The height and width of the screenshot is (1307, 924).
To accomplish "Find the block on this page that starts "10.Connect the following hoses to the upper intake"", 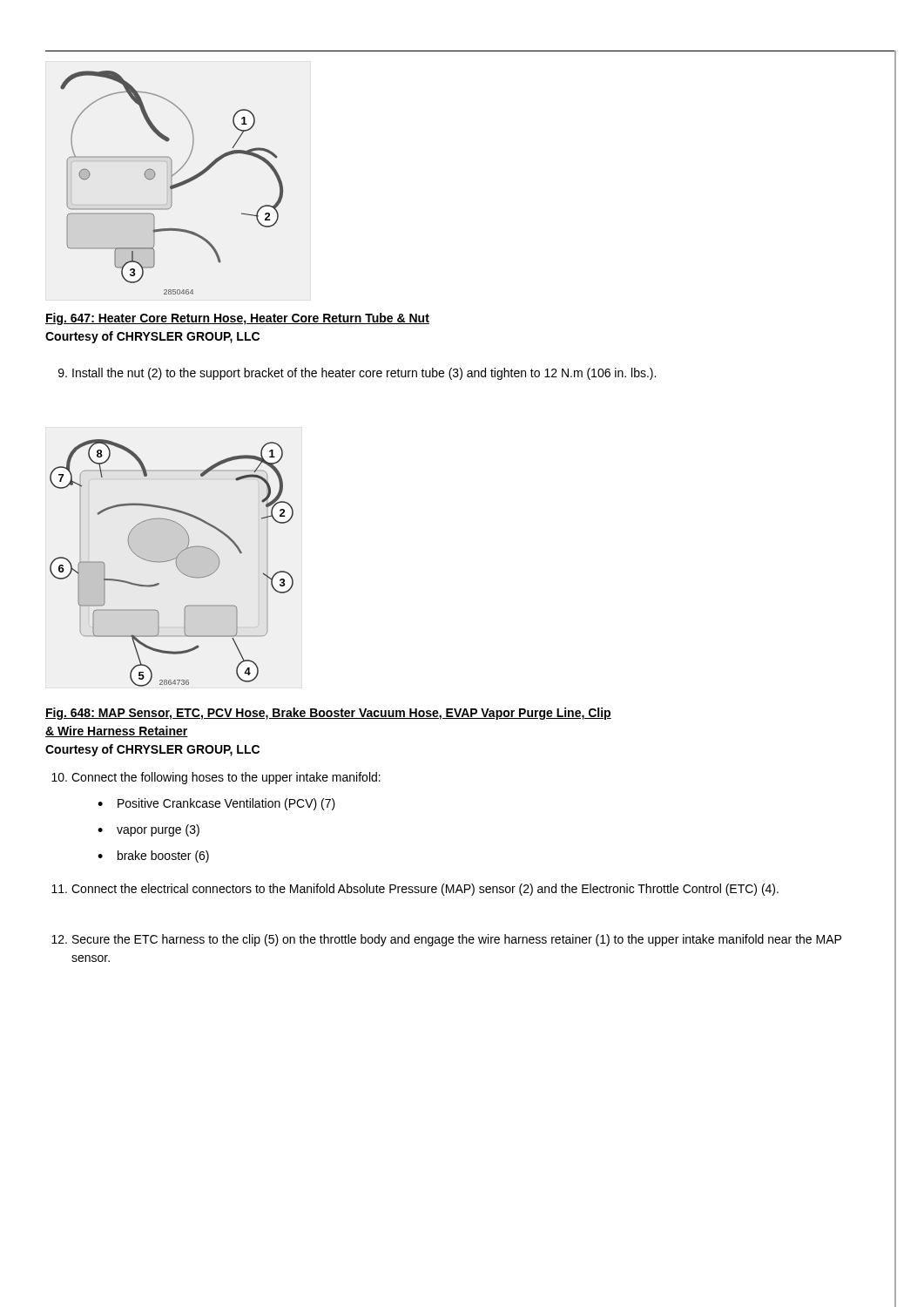I will (213, 778).
